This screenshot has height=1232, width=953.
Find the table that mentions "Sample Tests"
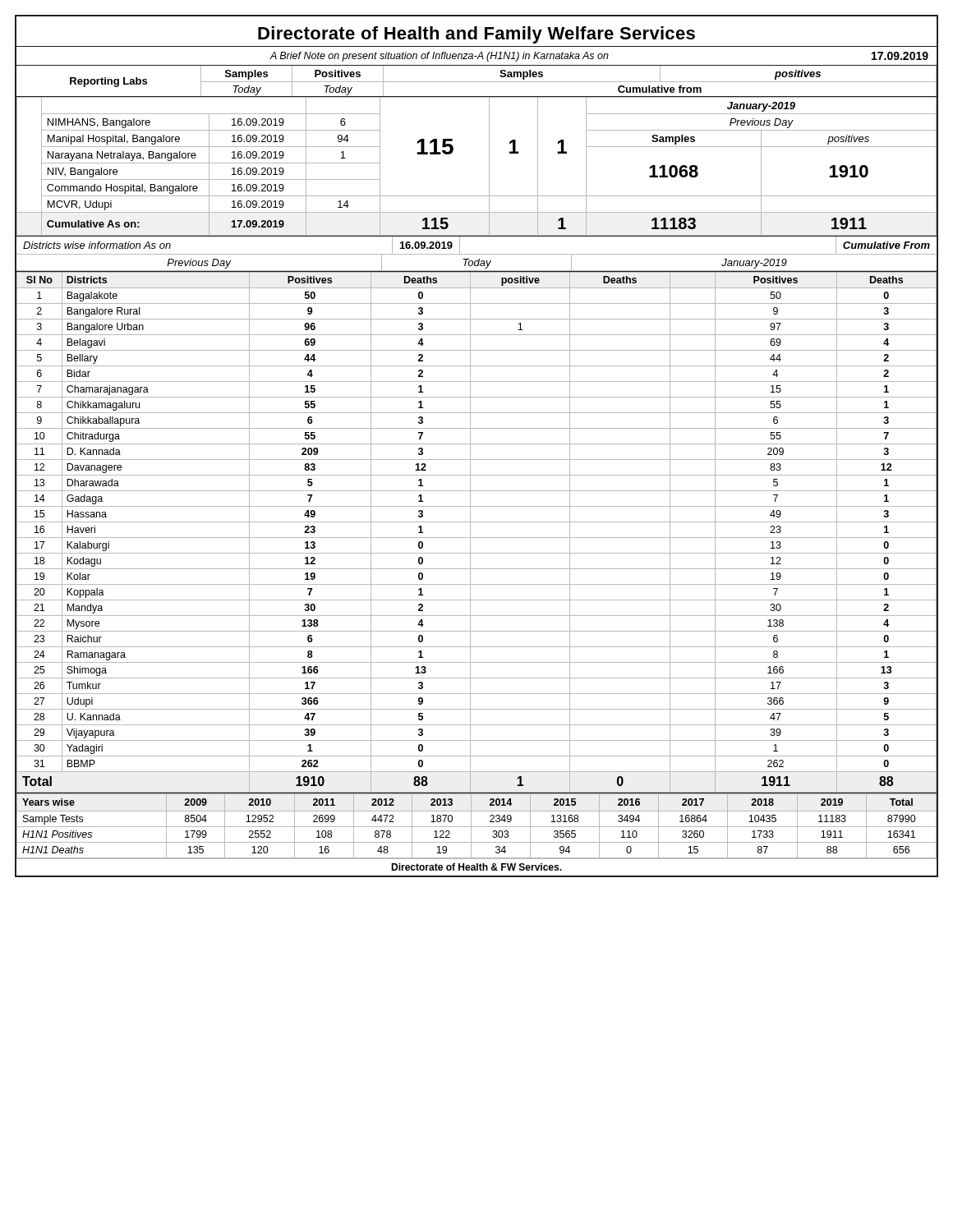click(476, 825)
